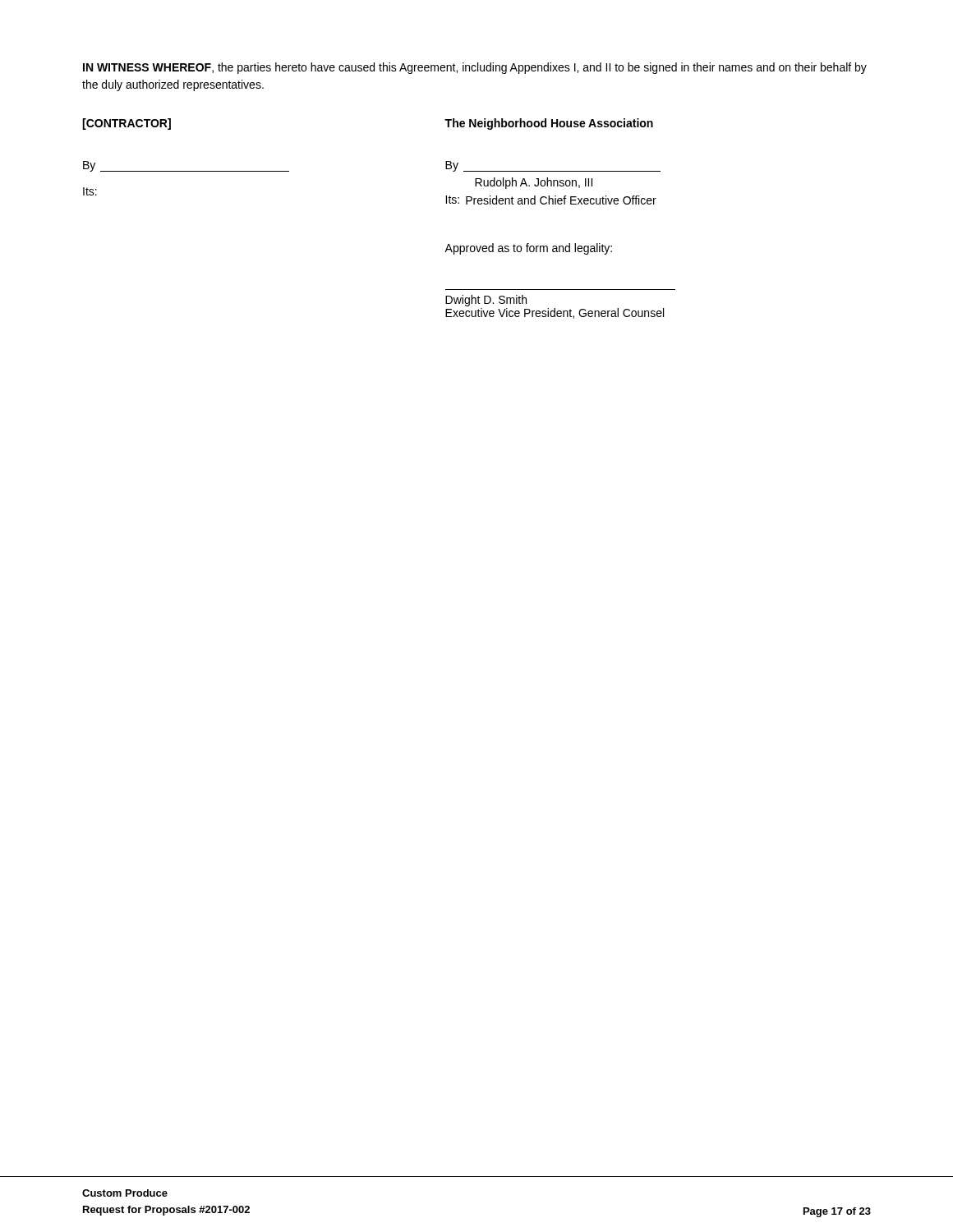Find the region starting "IN WITNESS WHEREOF,"
Screen dimensions: 1232x953
point(474,76)
